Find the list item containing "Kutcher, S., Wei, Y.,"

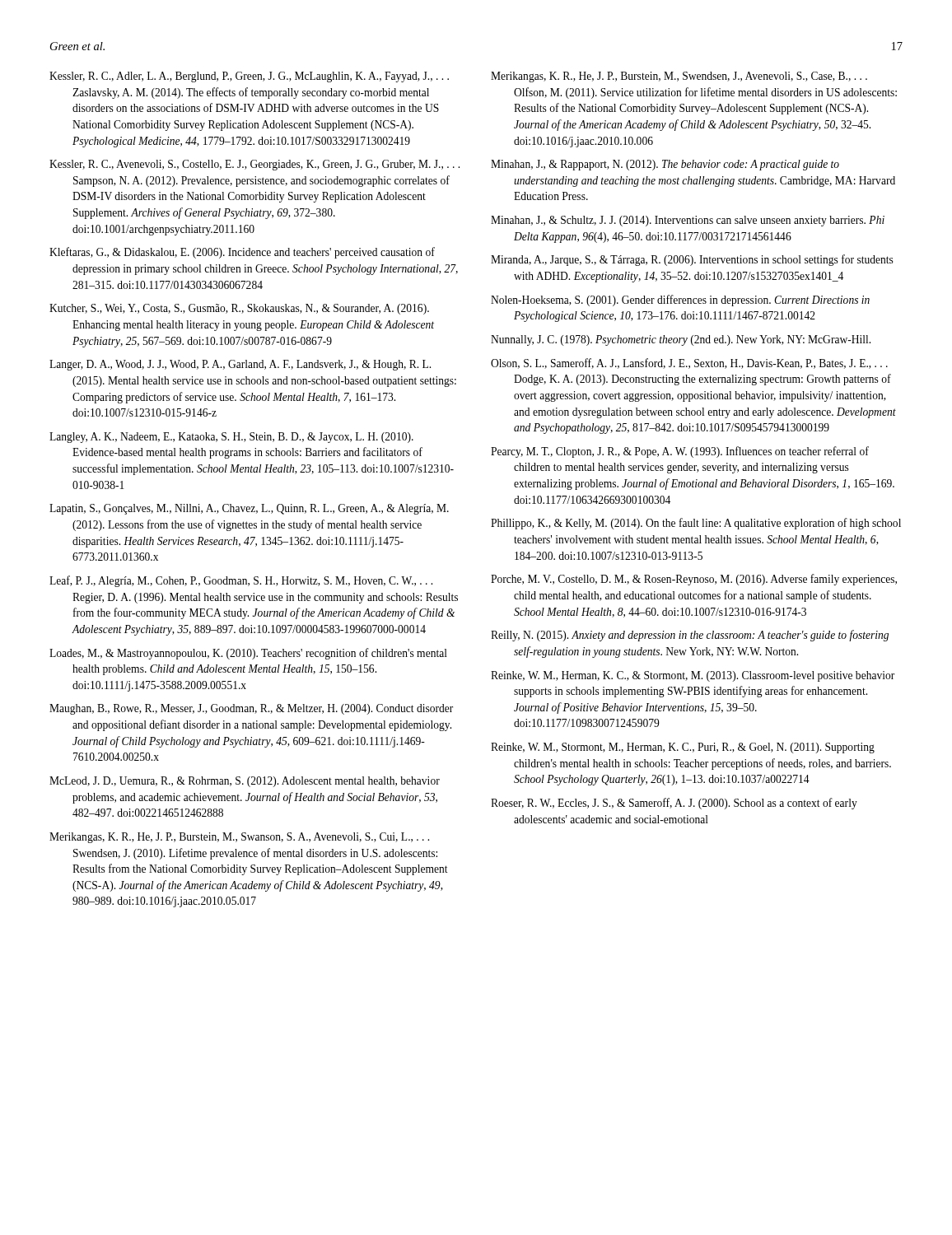click(242, 325)
